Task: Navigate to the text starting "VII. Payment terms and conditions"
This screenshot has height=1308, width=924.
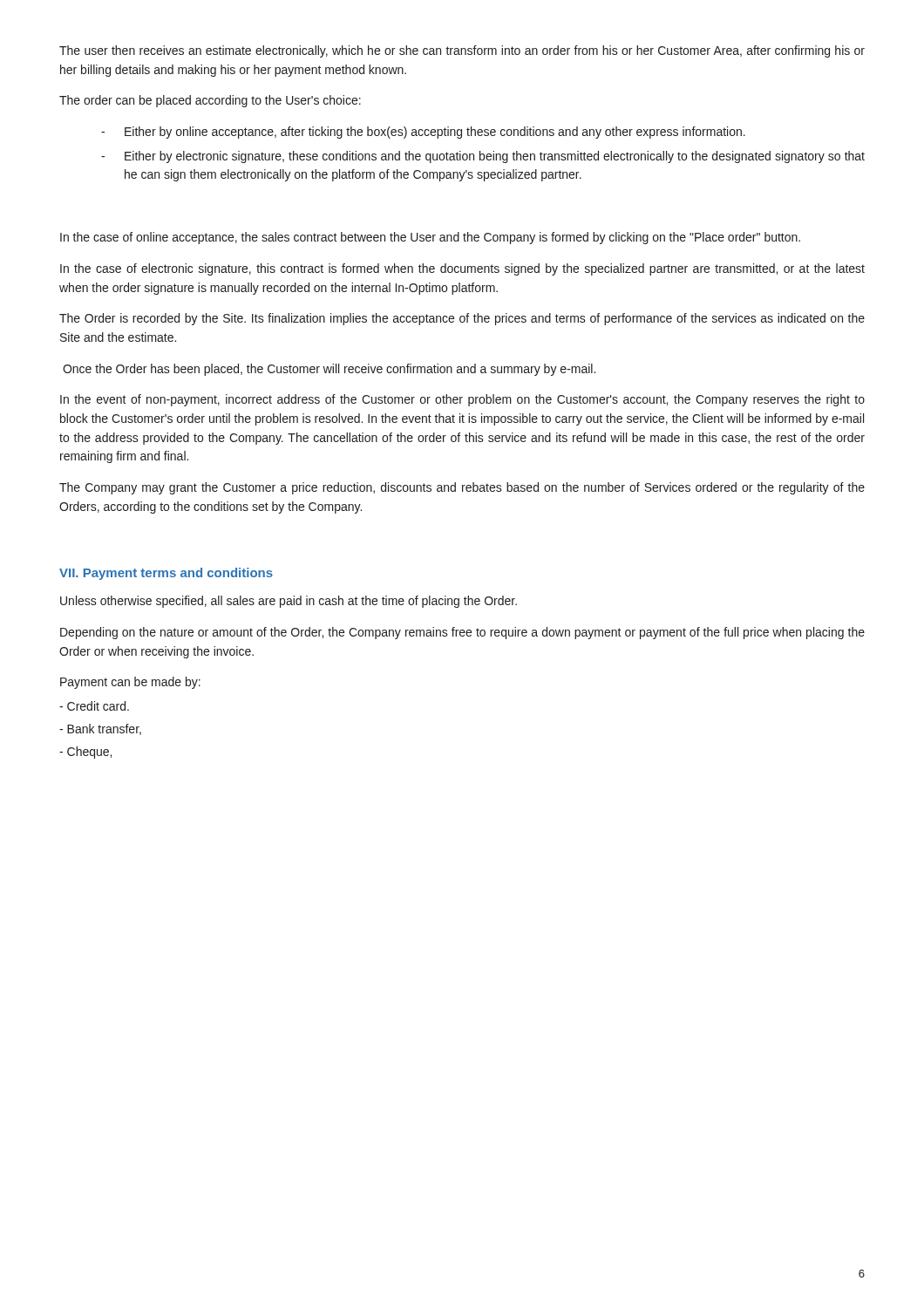Action: pyautogui.click(x=166, y=573)
